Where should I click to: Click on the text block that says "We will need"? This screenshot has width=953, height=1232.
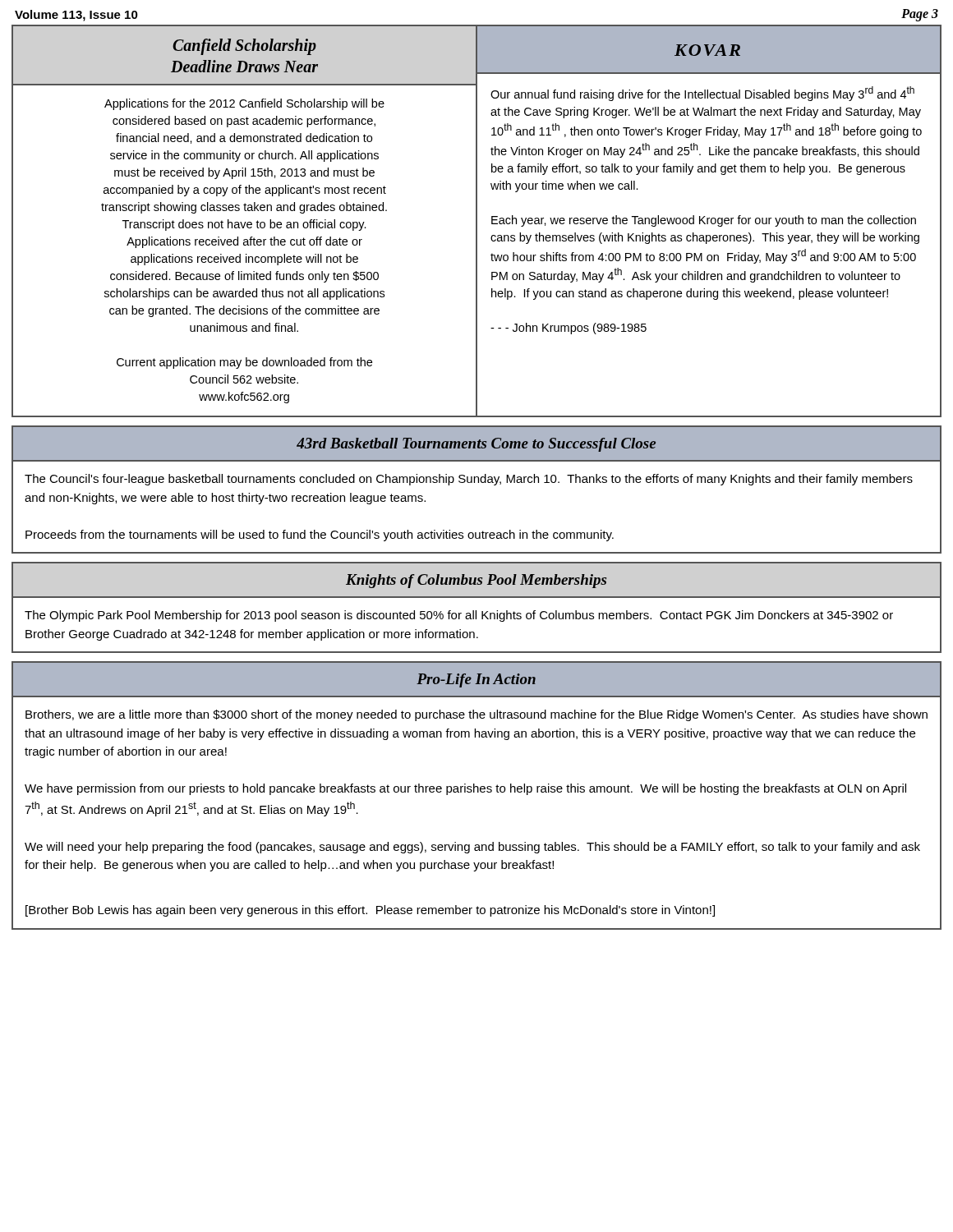472,855
